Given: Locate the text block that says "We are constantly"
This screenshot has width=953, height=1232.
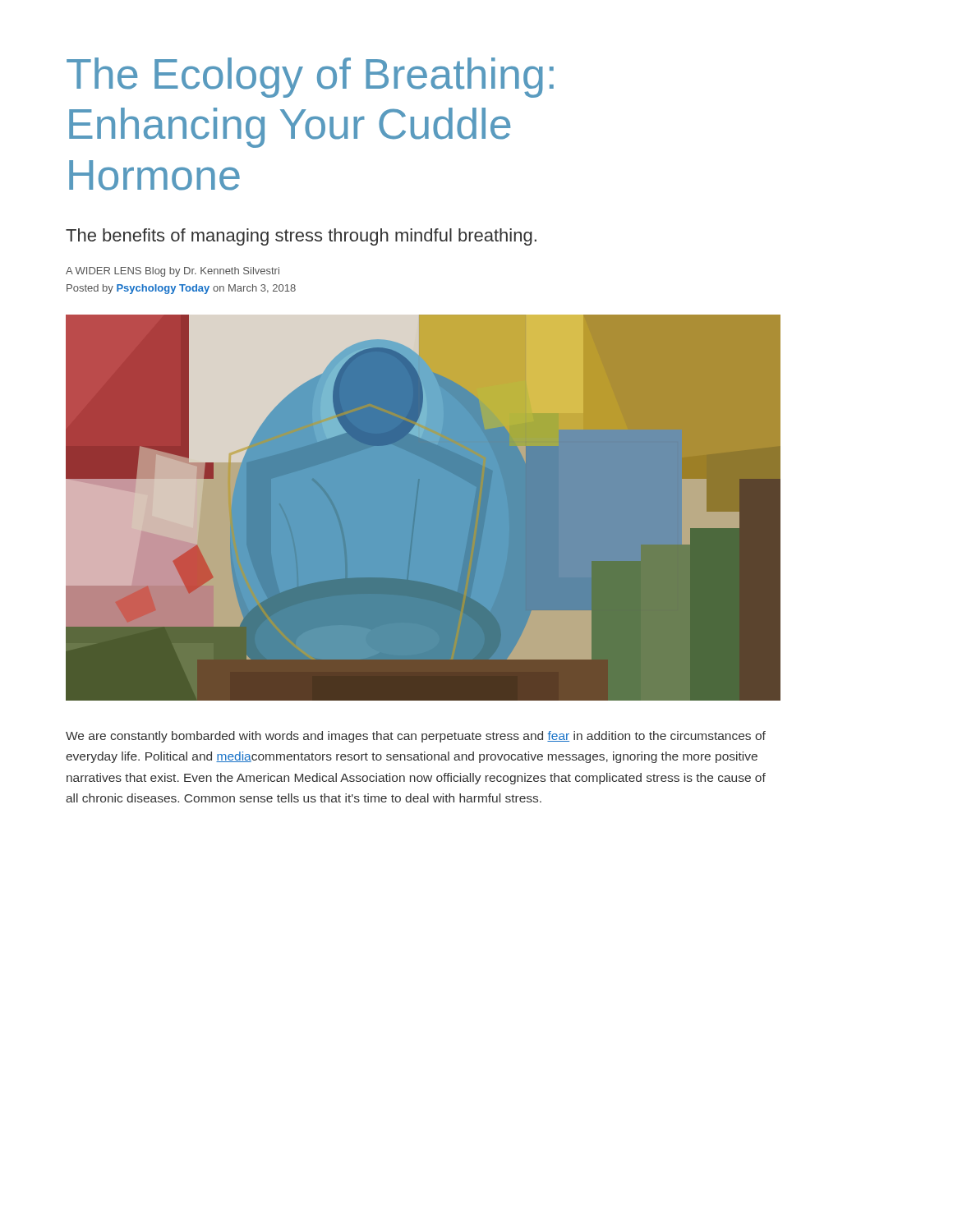Looking at the screenshot, I should (423, 767).
